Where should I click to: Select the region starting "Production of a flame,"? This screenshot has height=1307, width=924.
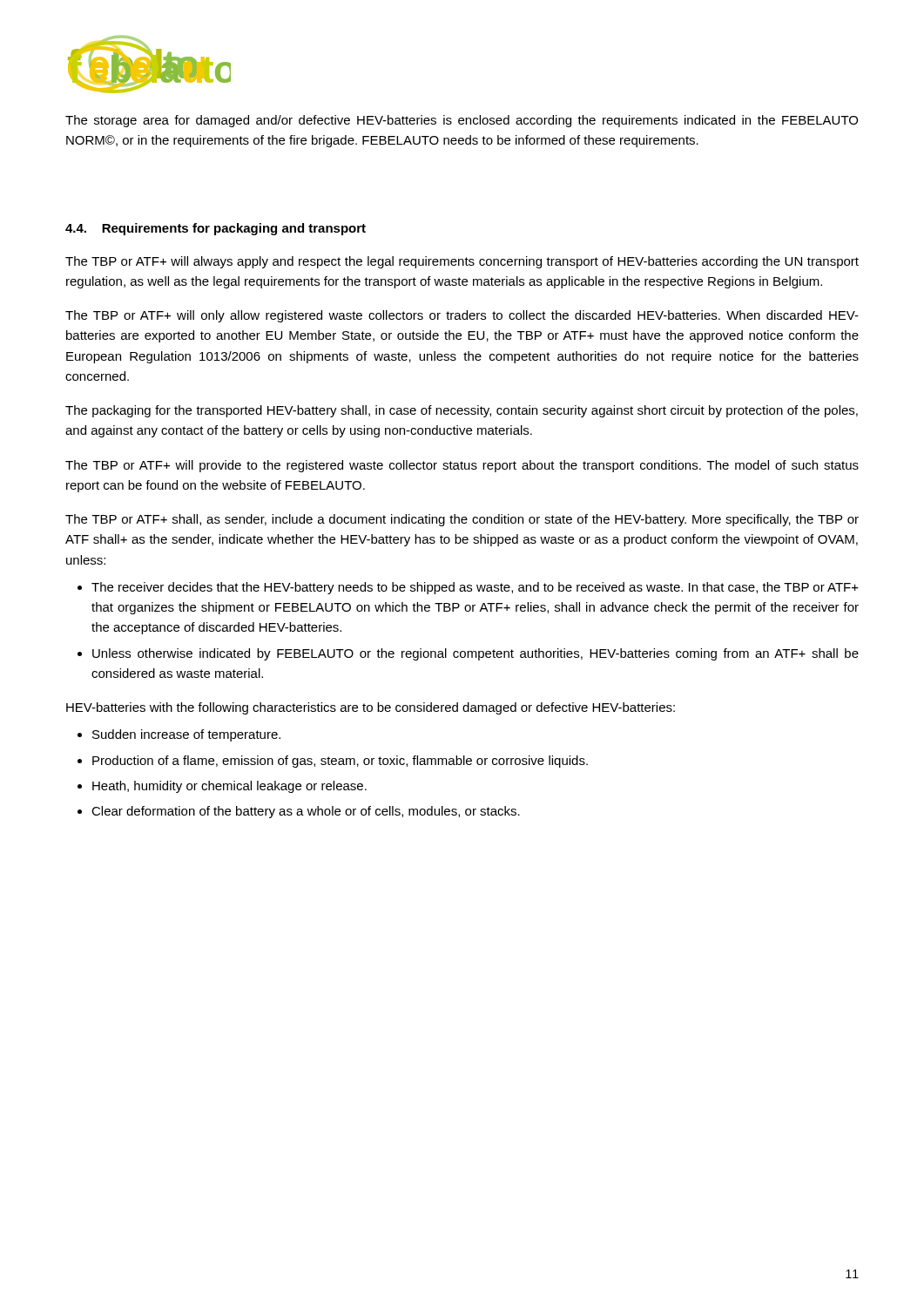pyautogui.click(x=340, y=760)
